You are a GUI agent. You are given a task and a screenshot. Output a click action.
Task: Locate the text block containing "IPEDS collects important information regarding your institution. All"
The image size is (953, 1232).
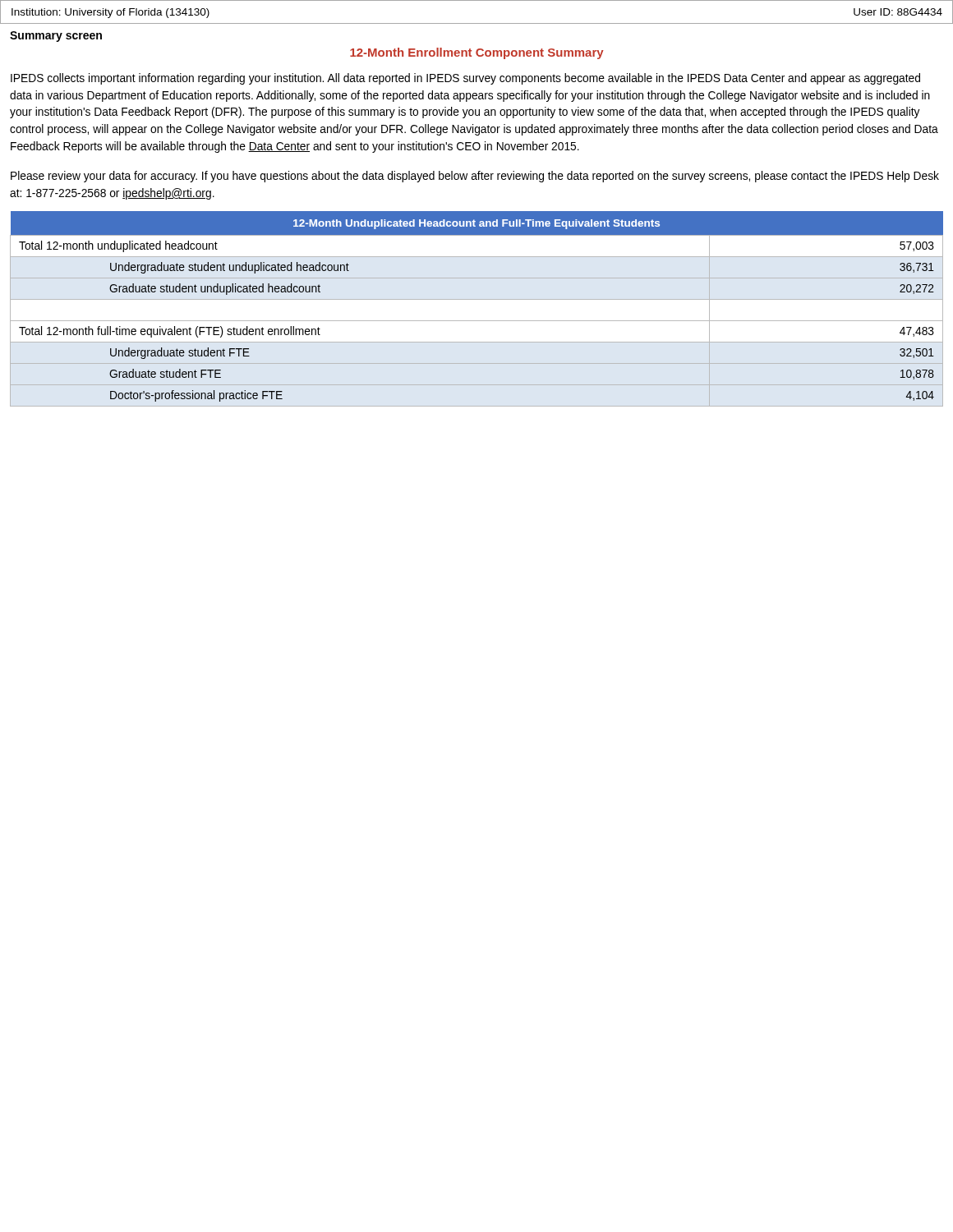(474, 112)
